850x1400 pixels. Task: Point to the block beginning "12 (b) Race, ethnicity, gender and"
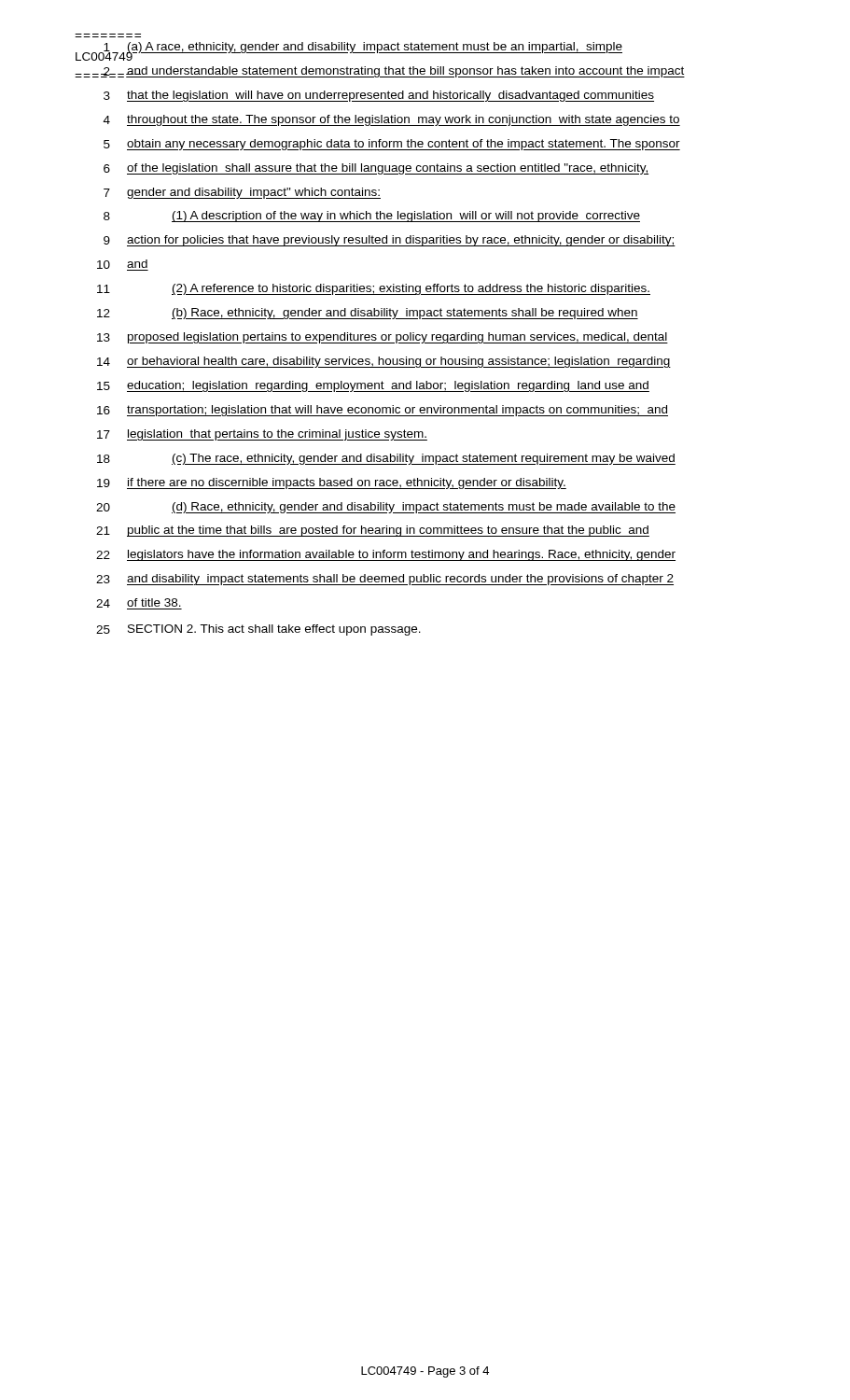[434, 314]
